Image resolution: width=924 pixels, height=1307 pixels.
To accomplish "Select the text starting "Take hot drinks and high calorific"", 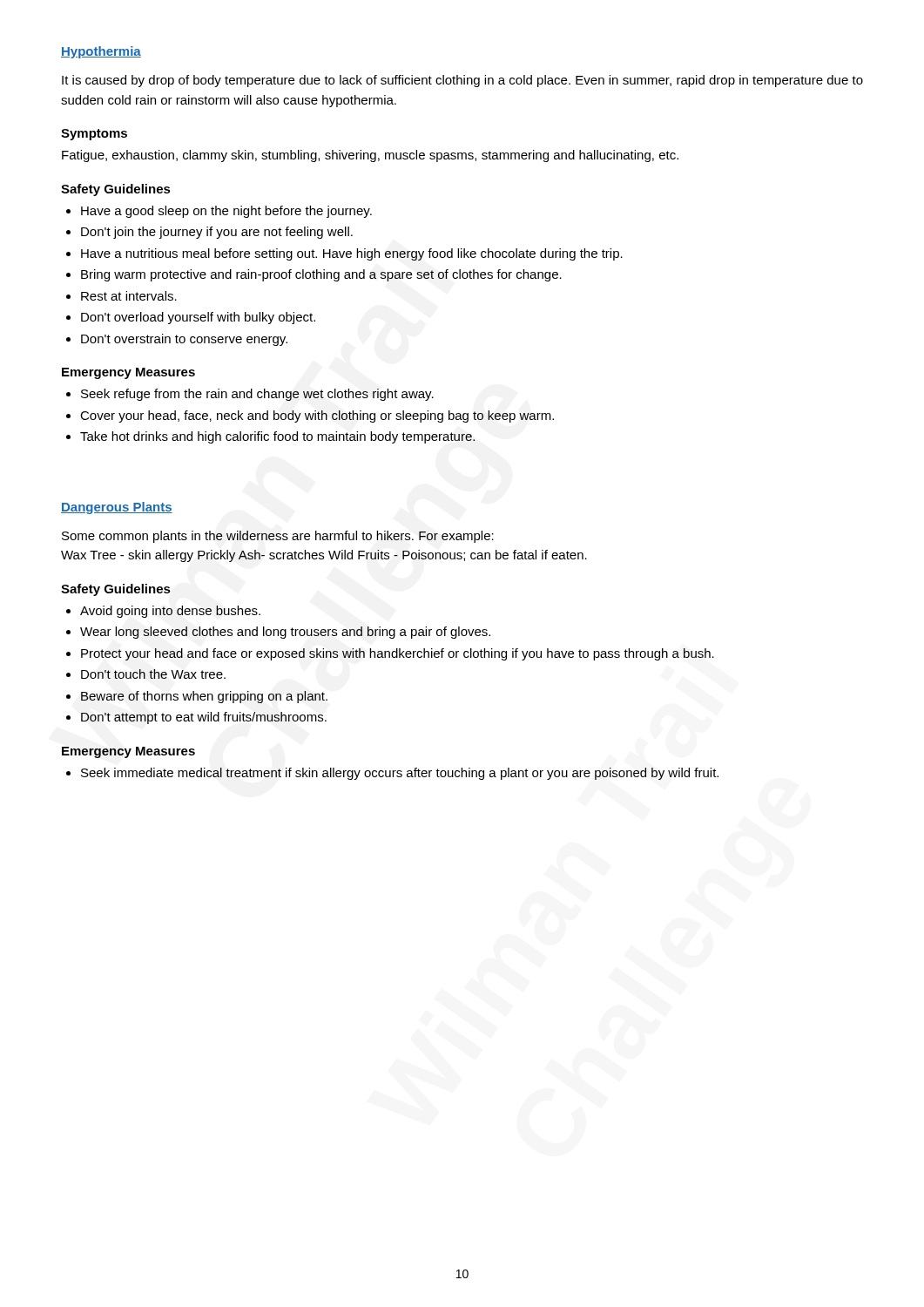I will (278, 436).
